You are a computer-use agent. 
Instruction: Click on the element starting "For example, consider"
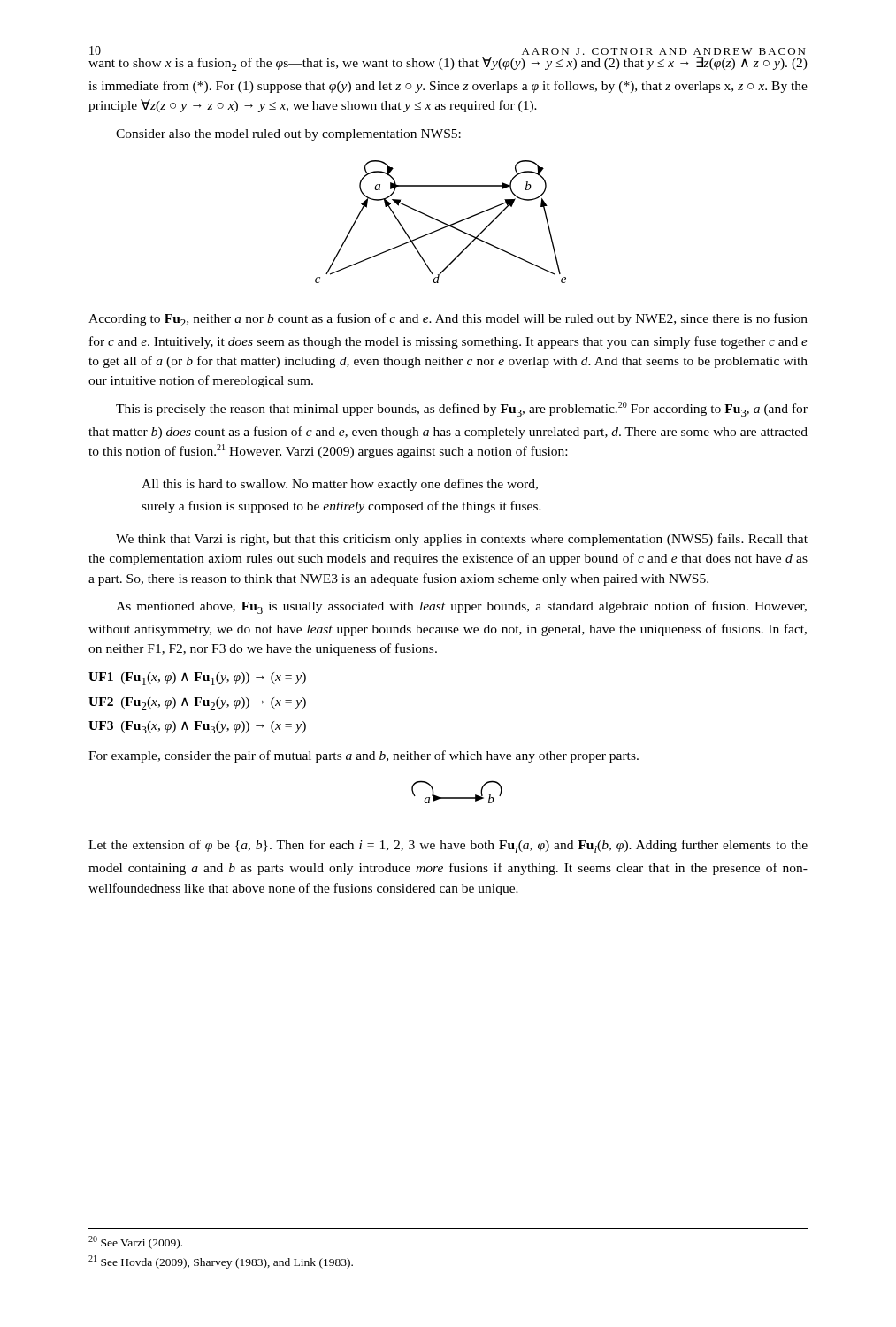coord(448,756)
